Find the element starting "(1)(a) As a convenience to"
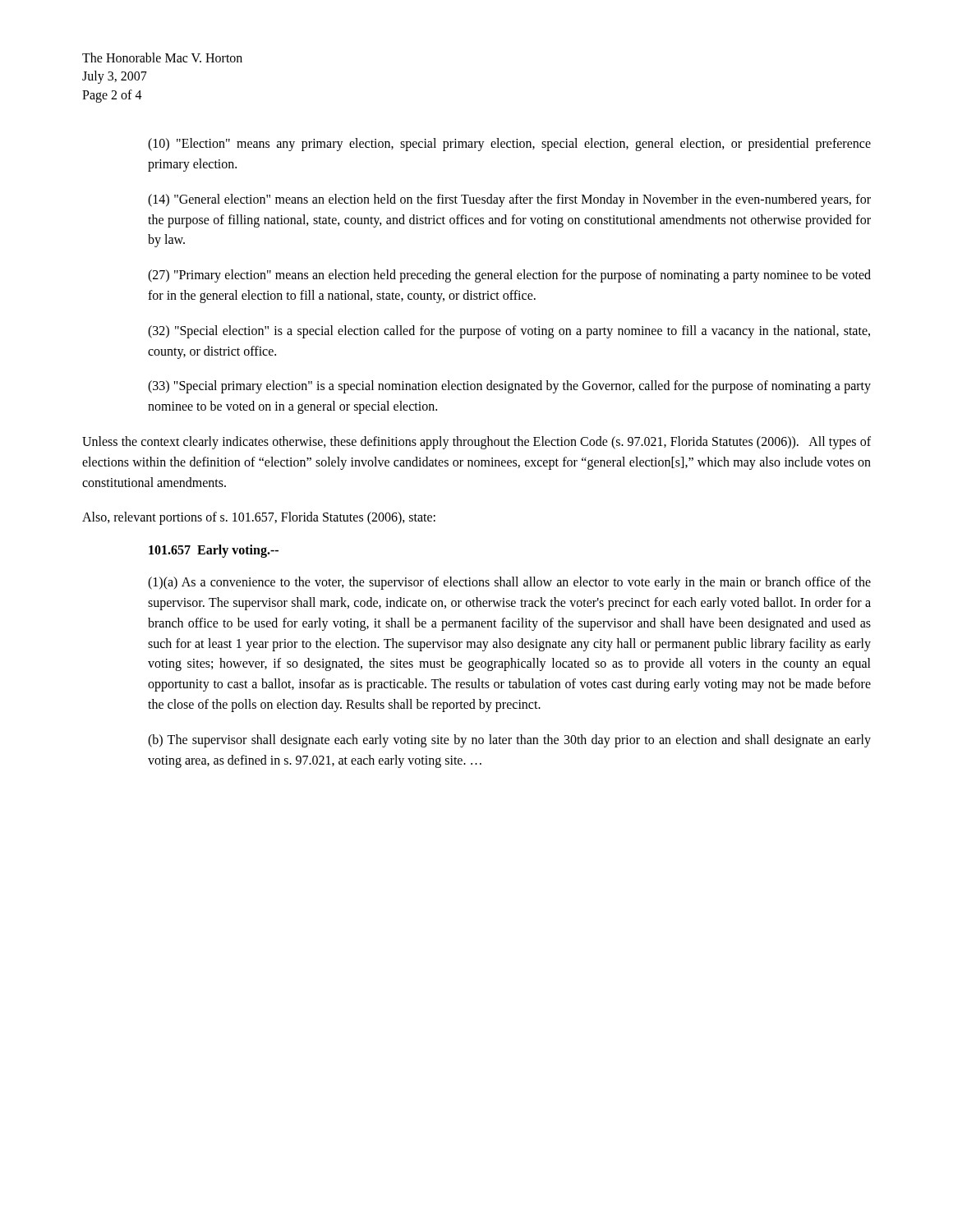The height and width of the screenshot is (1232, 953). [509, 643]
